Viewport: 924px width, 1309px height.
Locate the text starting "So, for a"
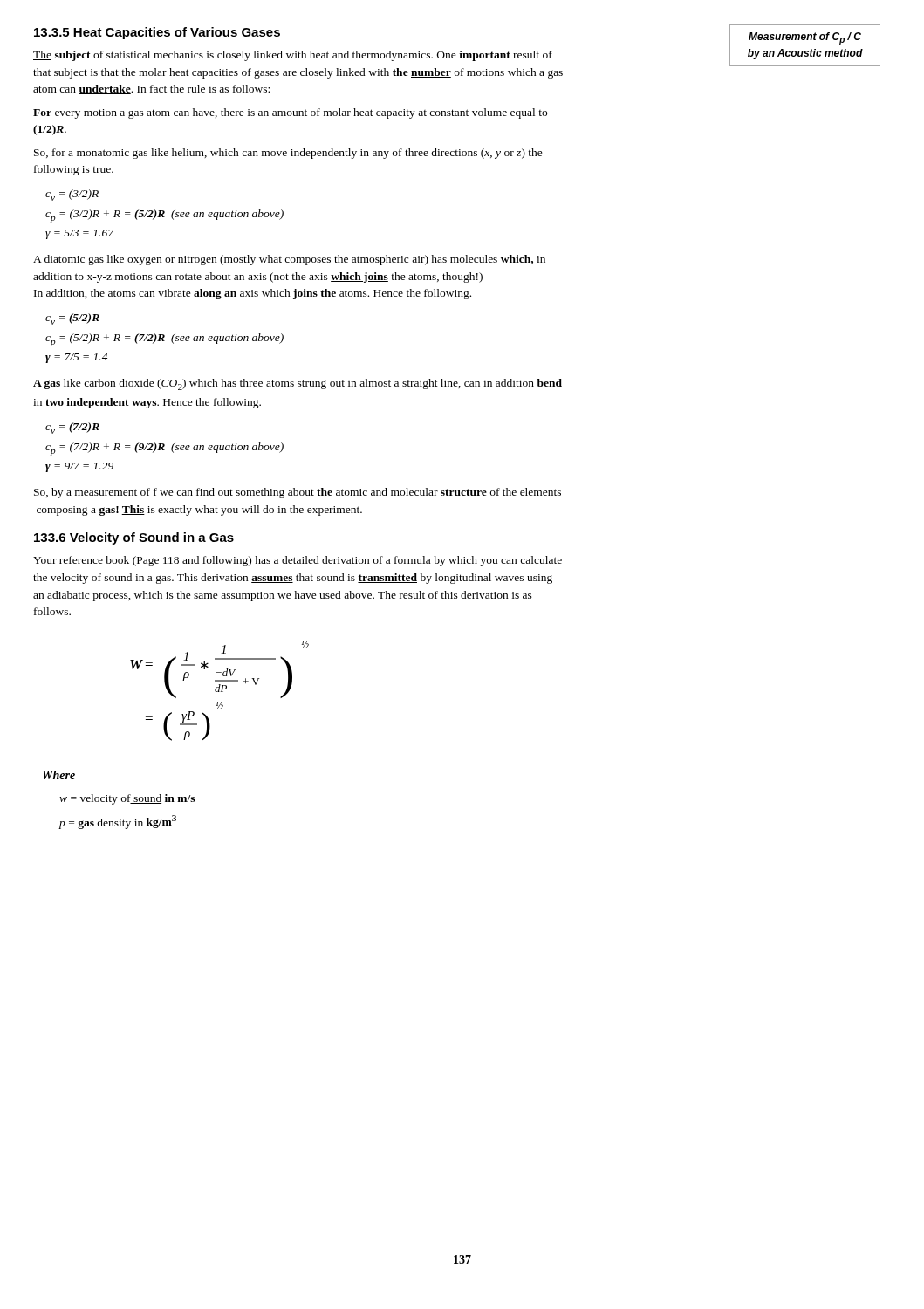288,161
